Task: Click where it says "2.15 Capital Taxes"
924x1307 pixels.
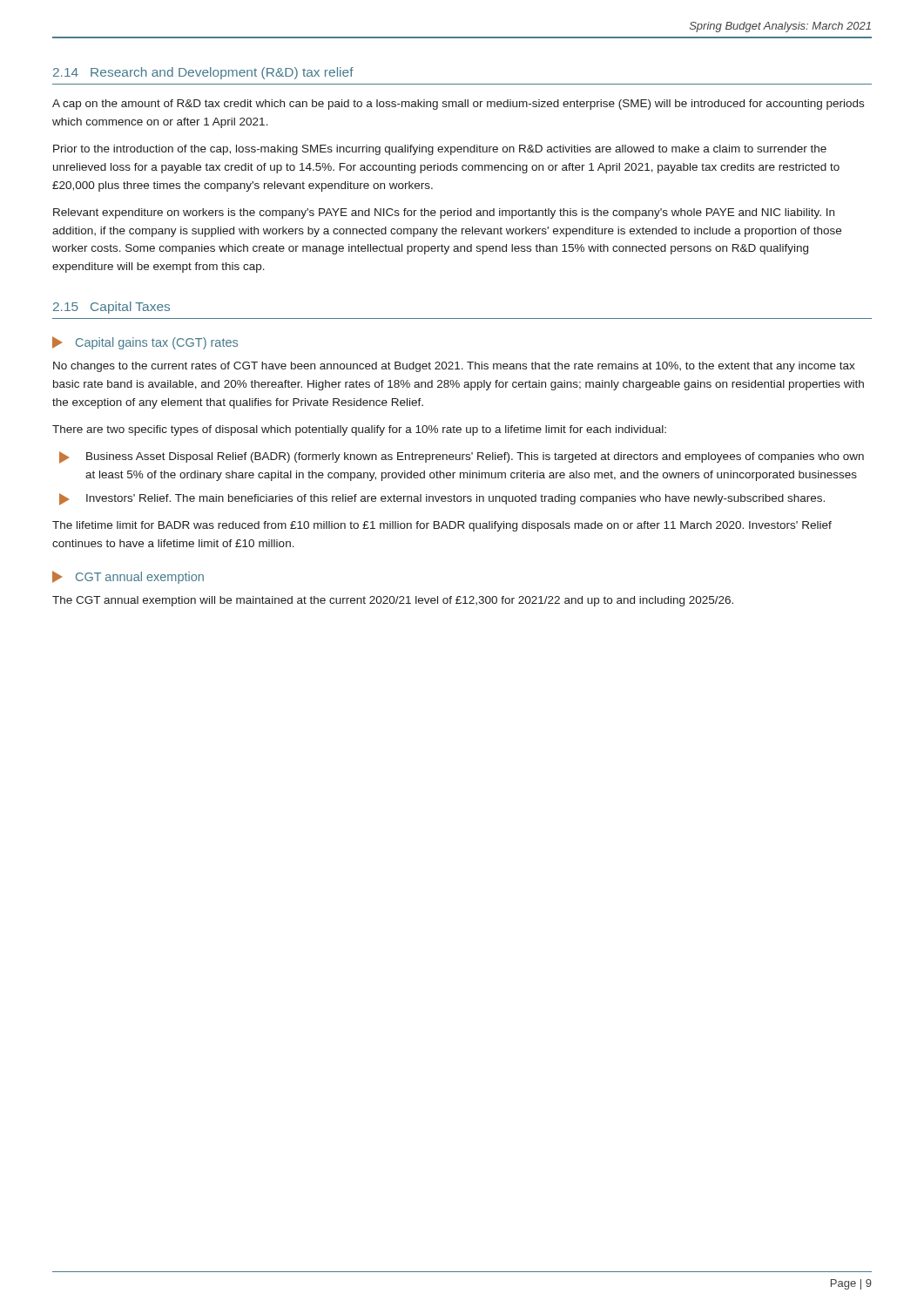Action: [x=111, y=307]
